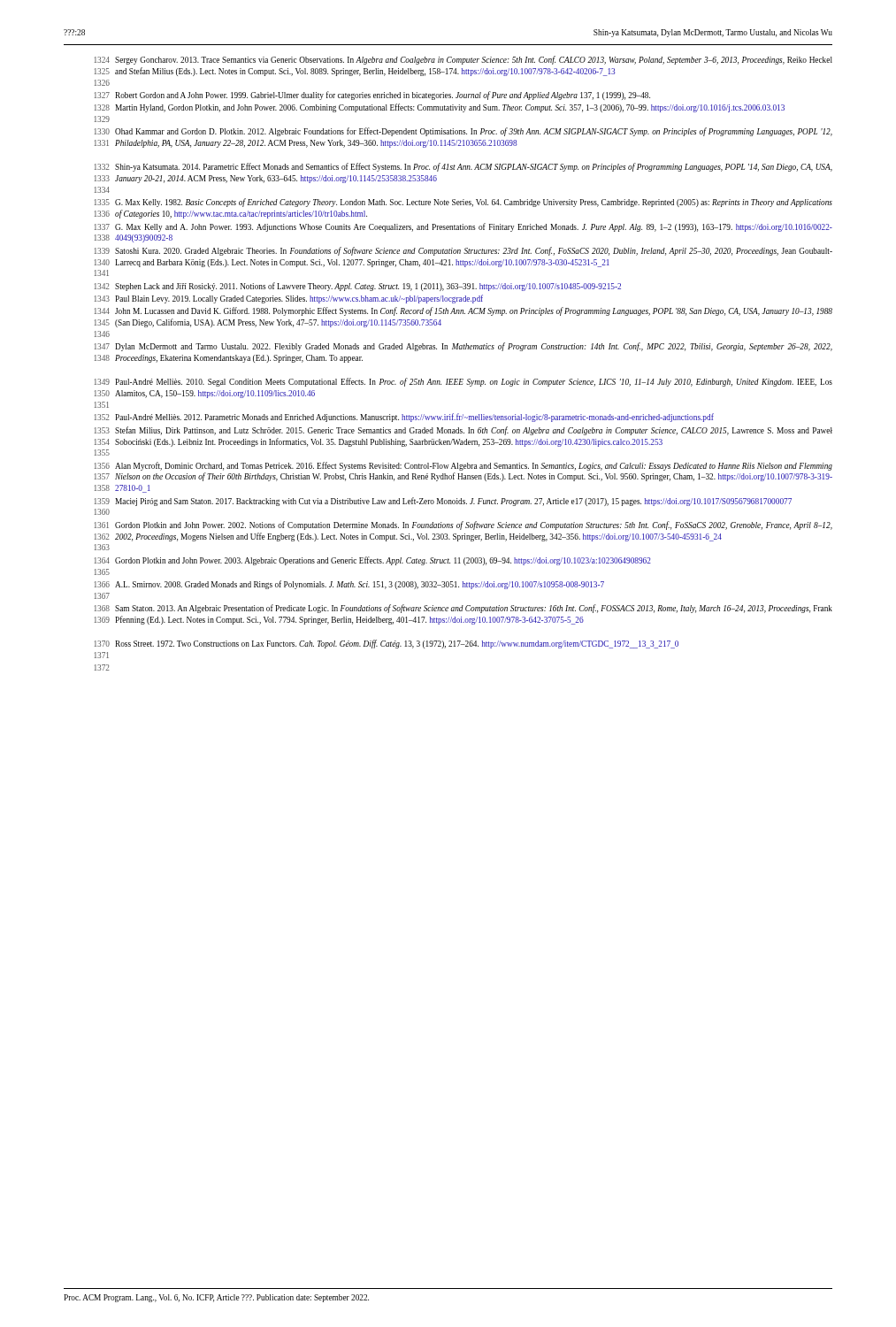Point to the block beginning "135313541355 Stefan Milius, Dirk Pattinson, and"
Image resolution: width=896 pixels, height=1327 pixels.
point(448,442)
